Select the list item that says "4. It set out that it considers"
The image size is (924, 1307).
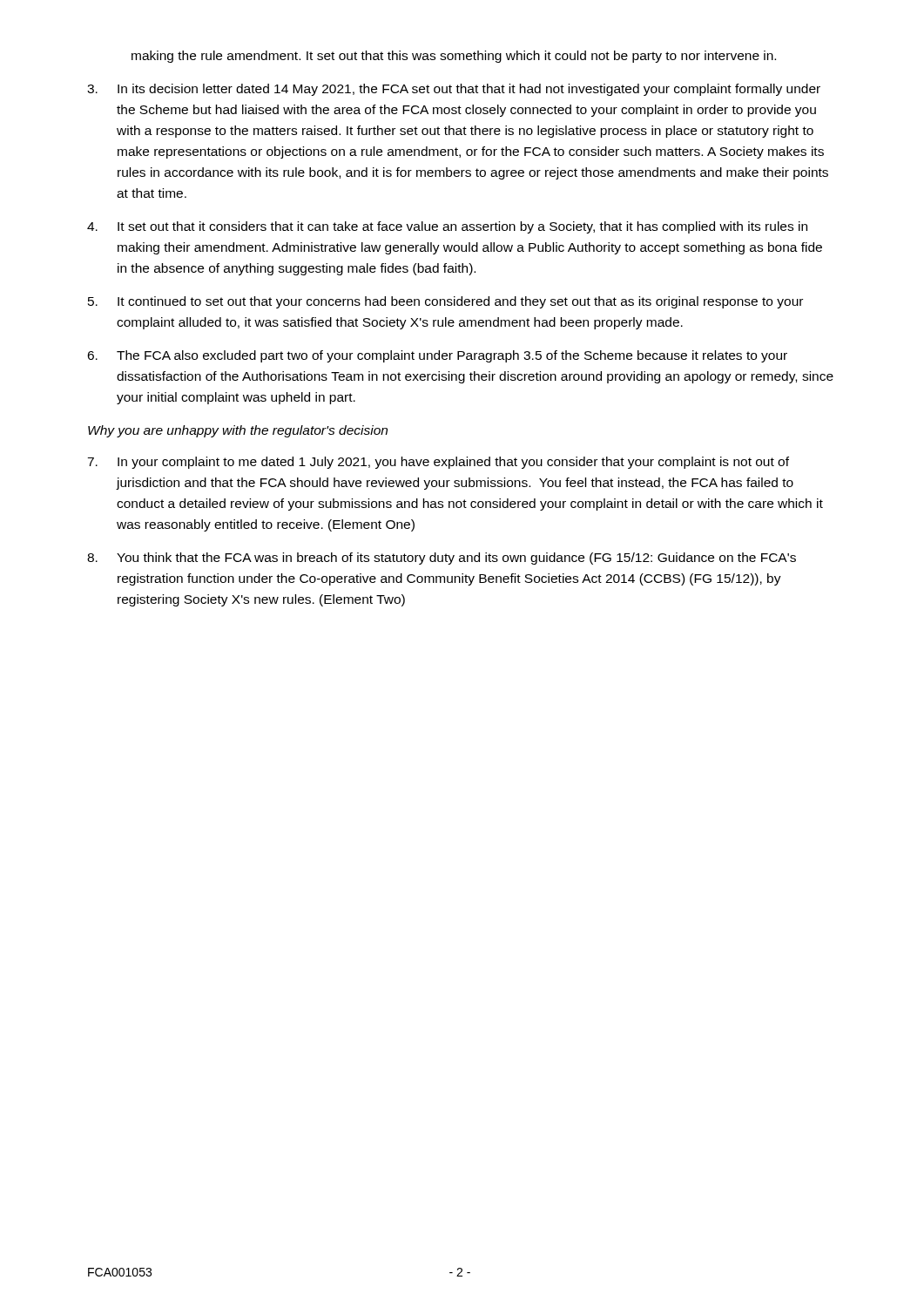462,248
